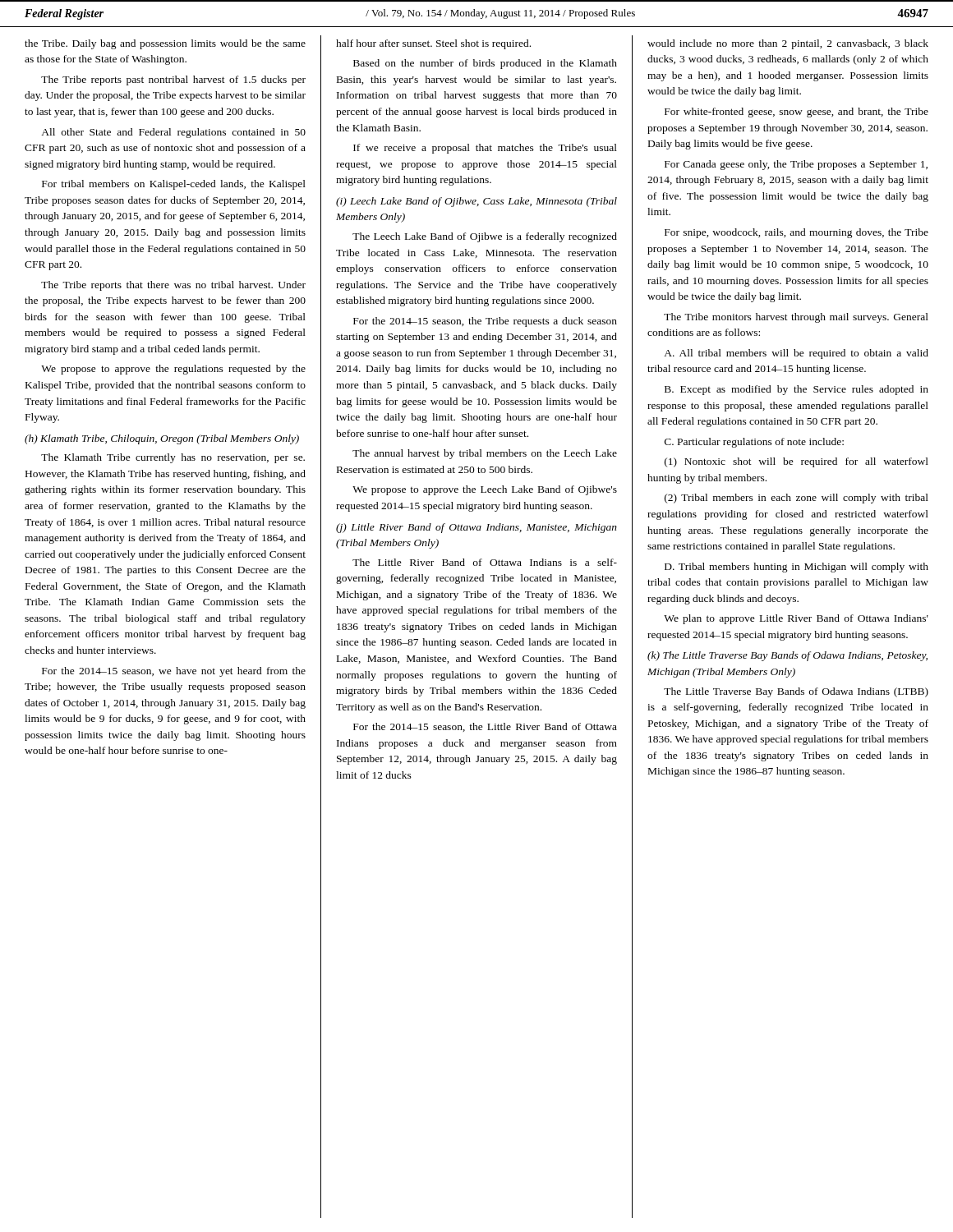Screen dimensions: 1232x953
Task: Click the section header that begins "(i) Leech Lake Band of"
Action: (476, 209)
